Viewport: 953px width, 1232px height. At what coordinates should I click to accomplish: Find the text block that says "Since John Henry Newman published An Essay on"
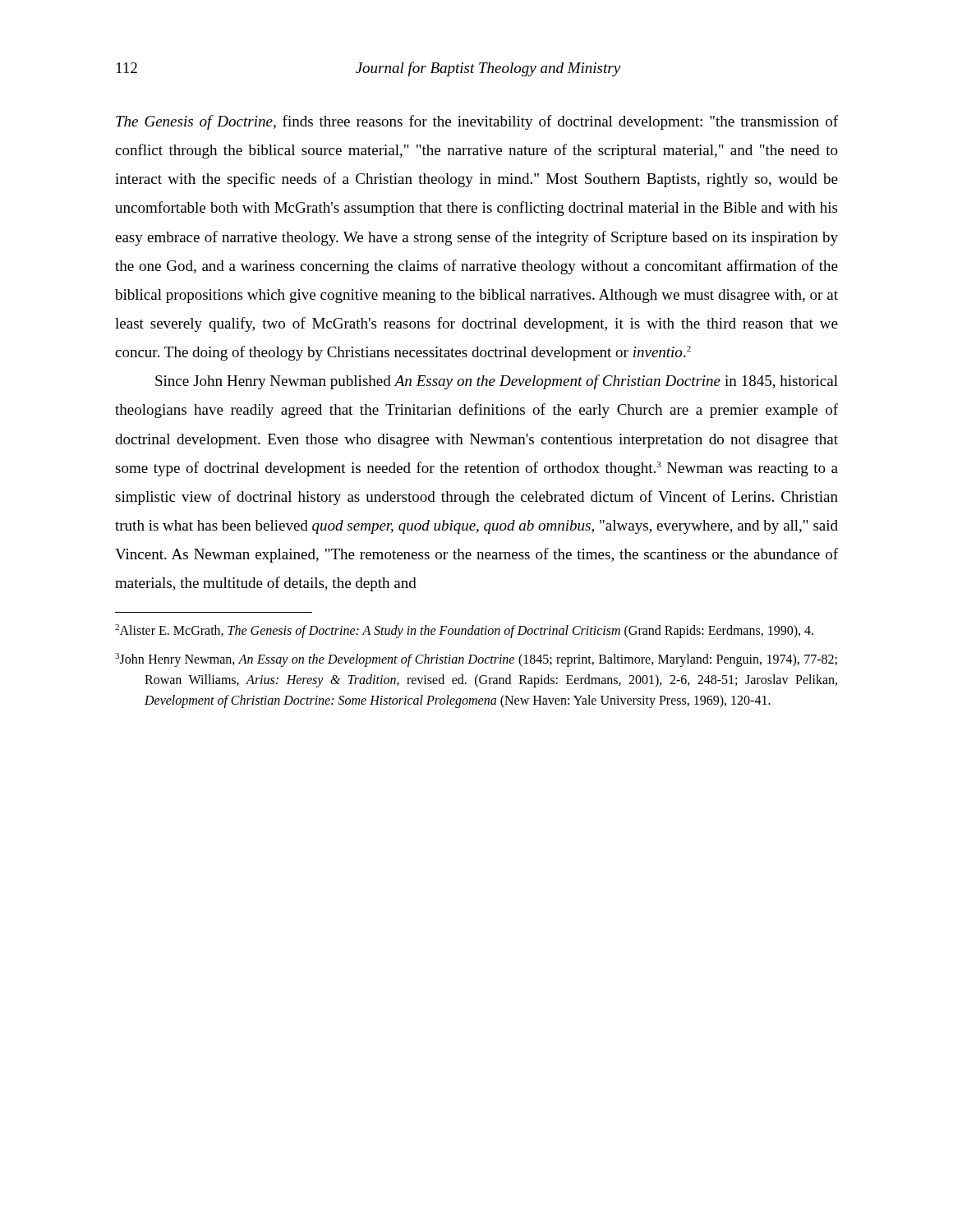(476, 482)
